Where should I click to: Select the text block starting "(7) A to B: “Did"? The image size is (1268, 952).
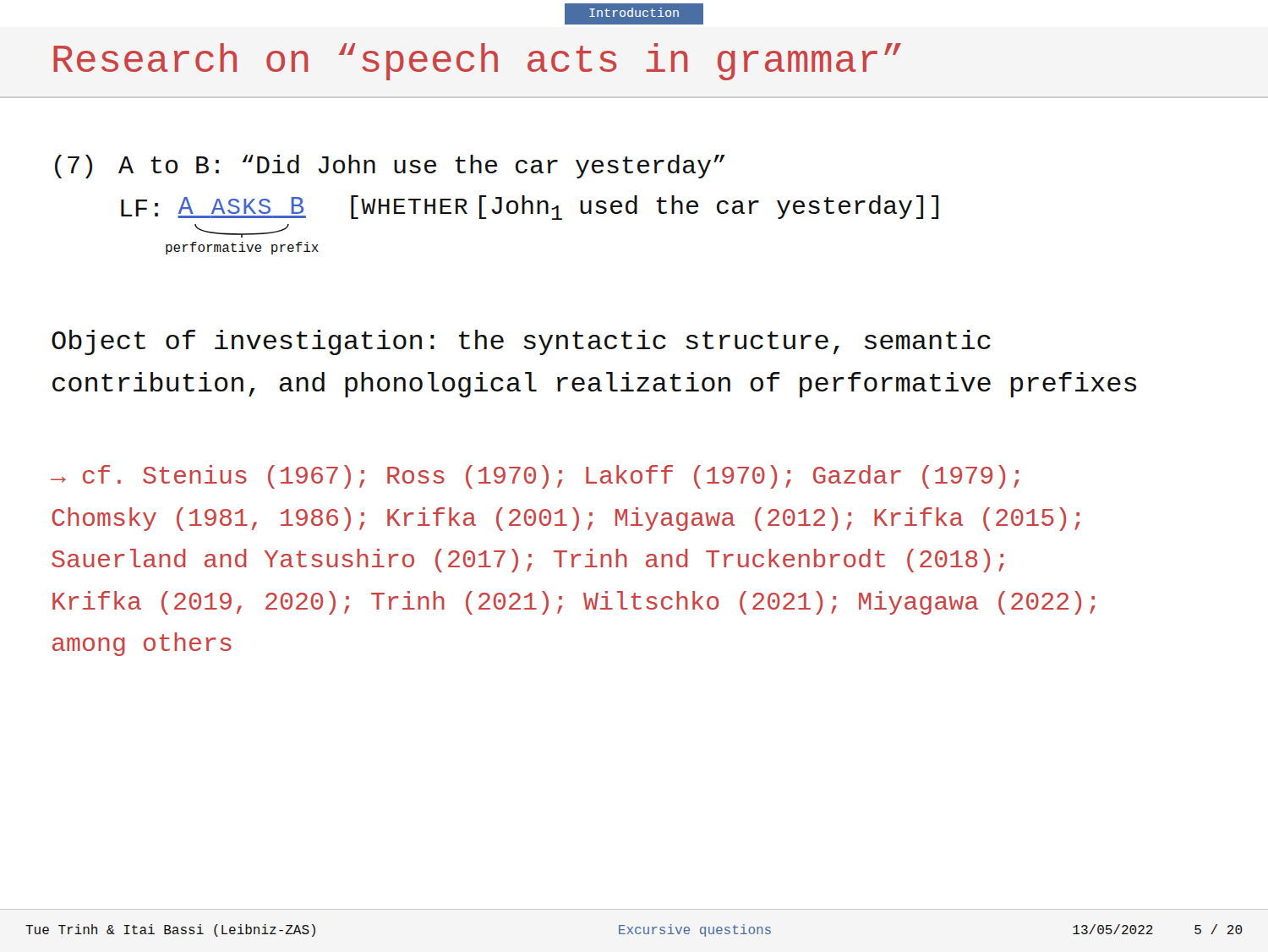634,203
